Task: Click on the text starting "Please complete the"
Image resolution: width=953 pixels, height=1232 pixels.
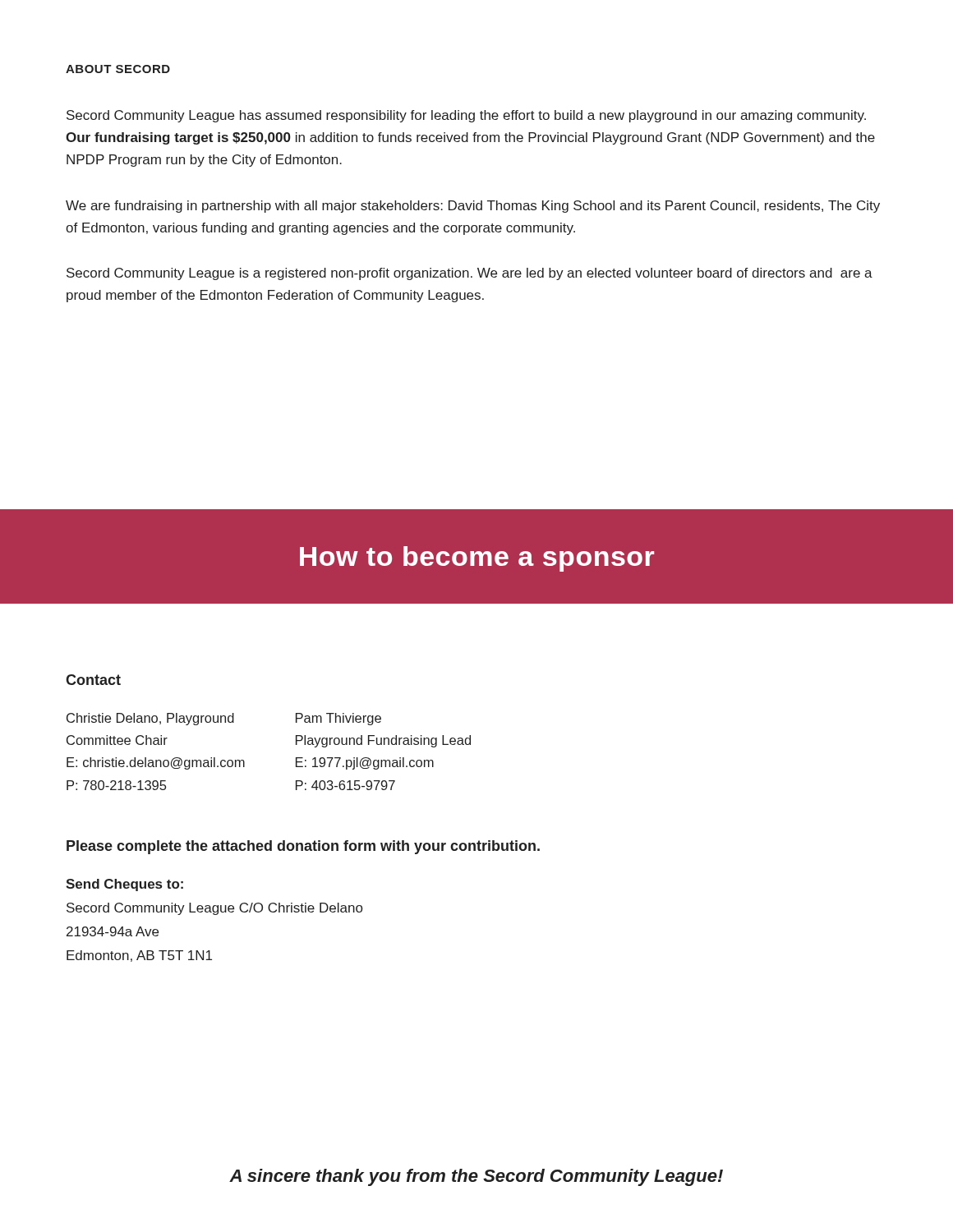Action: coord(476,846)
